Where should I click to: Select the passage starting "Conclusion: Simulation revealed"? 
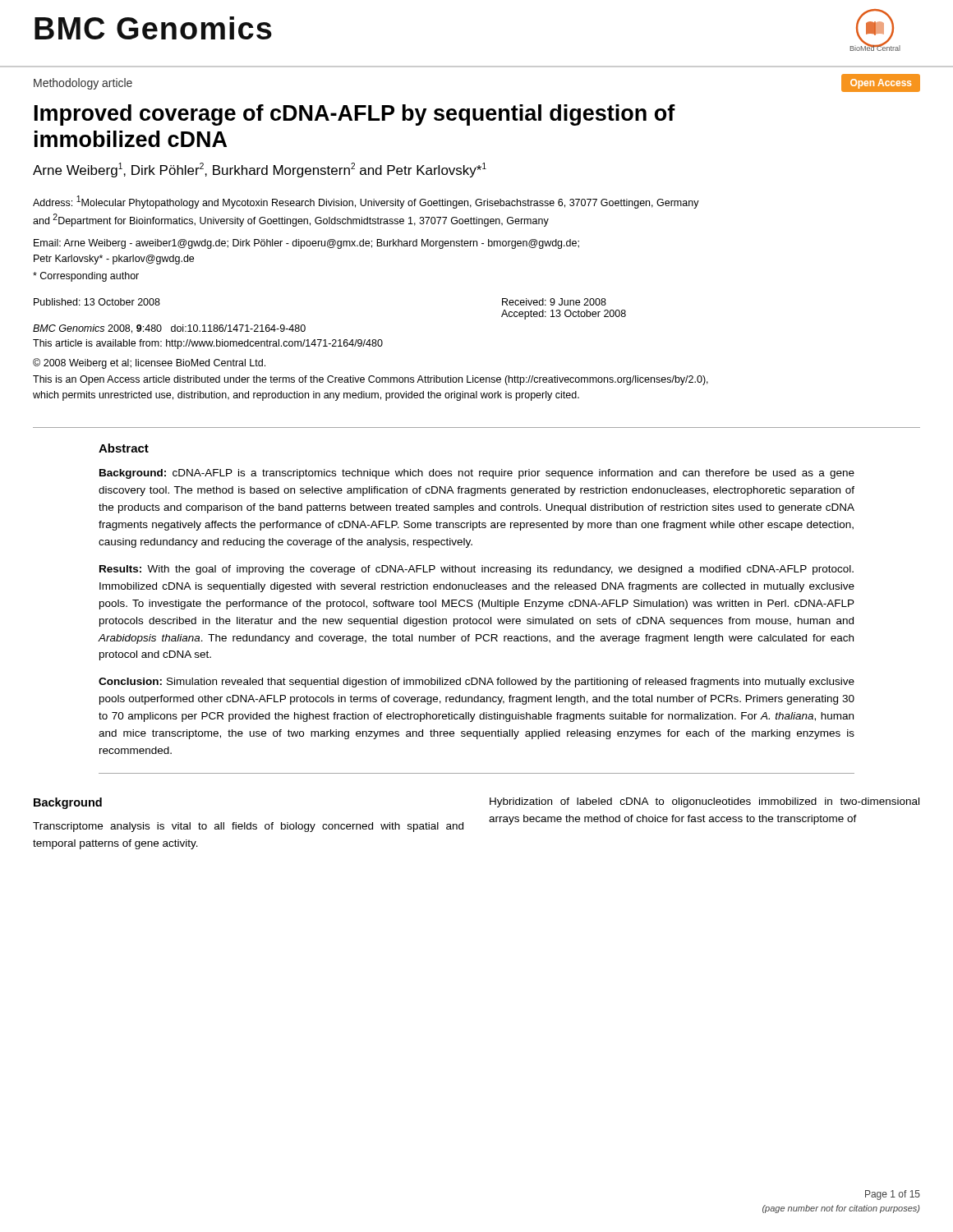[x=476, y=716]
